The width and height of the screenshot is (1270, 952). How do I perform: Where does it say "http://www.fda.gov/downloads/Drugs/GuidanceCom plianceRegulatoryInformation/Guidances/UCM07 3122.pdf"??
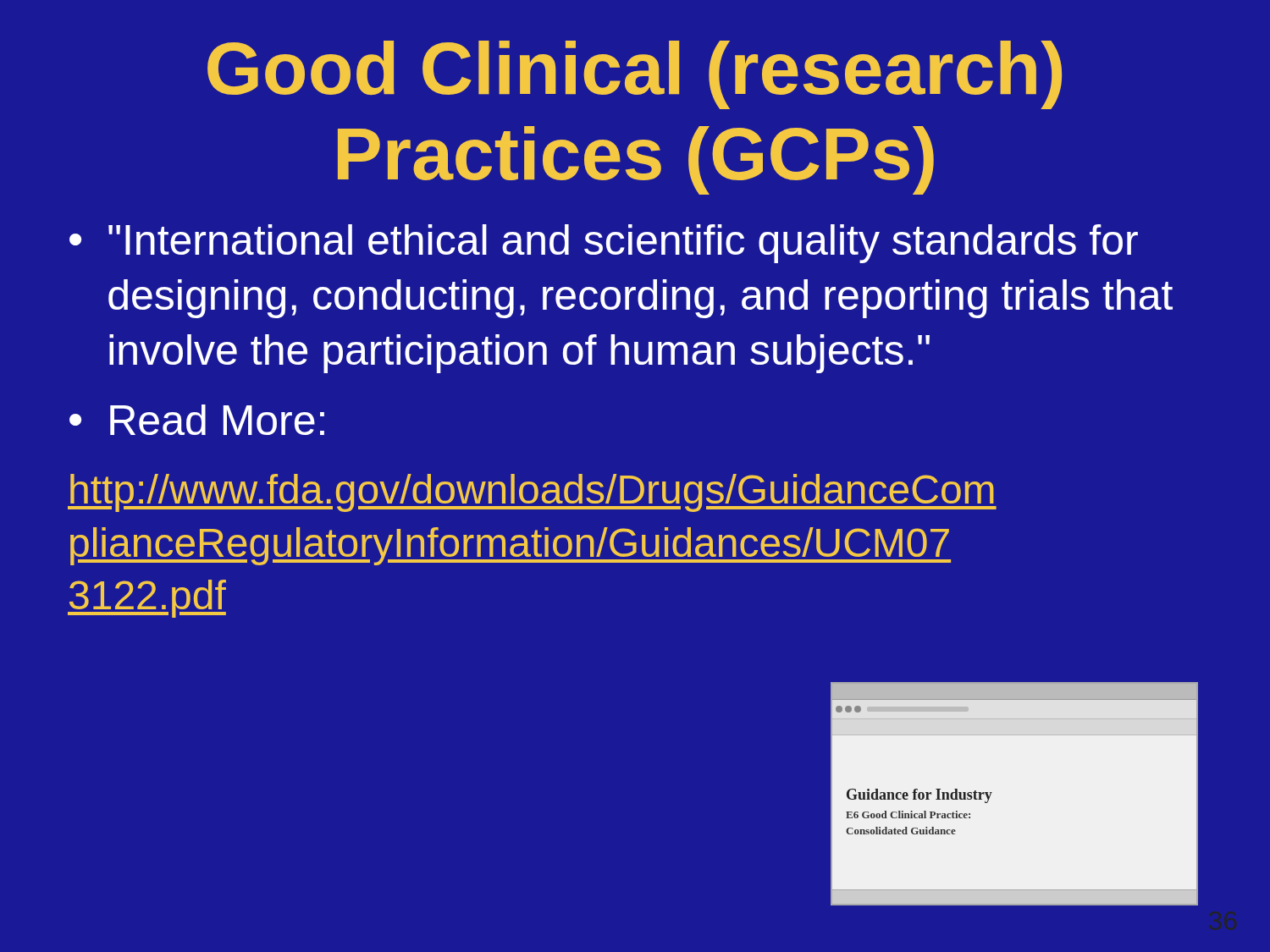pyautogui.click(x=415, y=543)
